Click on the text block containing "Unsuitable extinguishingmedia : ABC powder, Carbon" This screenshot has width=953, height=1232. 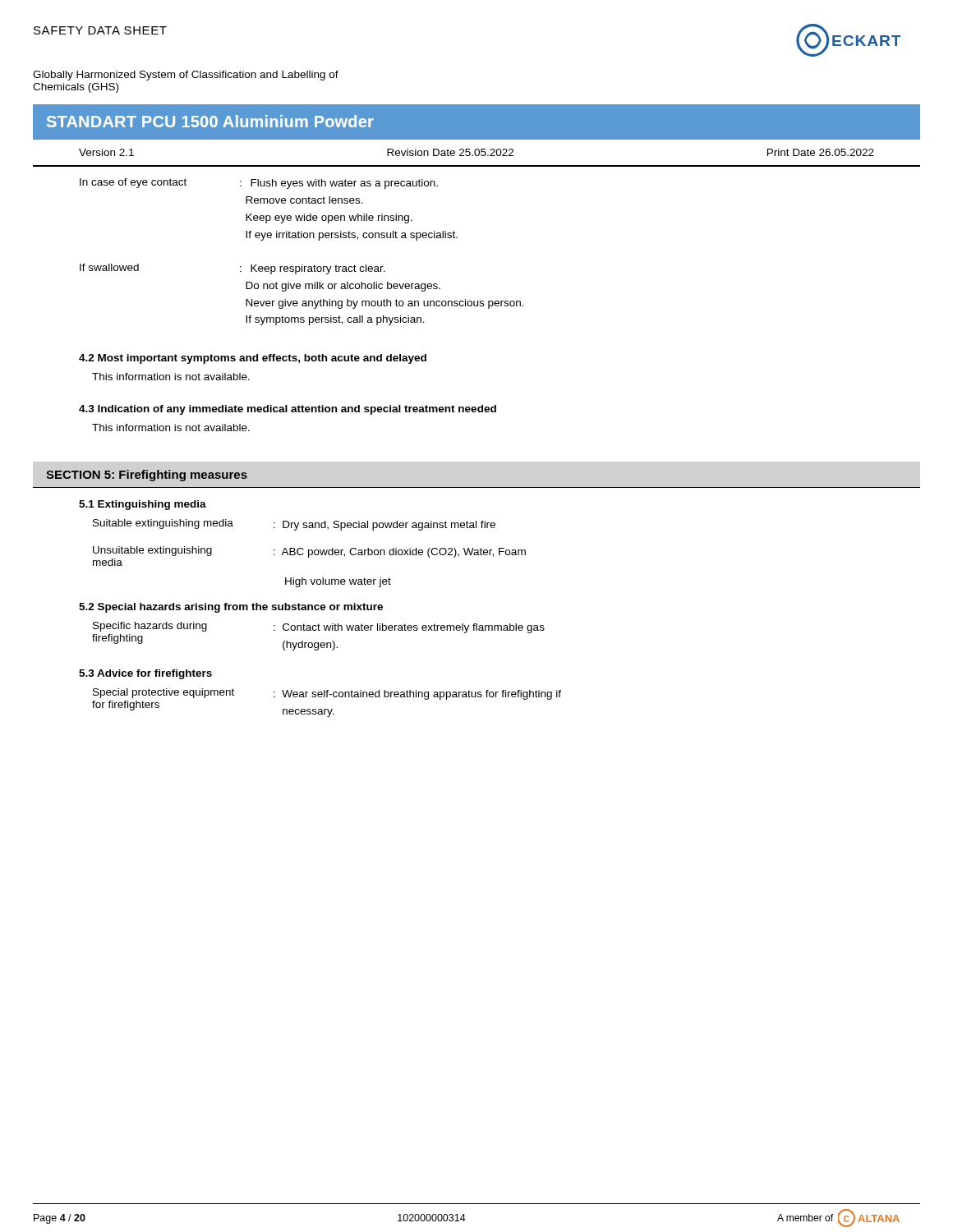click(500, 556)
